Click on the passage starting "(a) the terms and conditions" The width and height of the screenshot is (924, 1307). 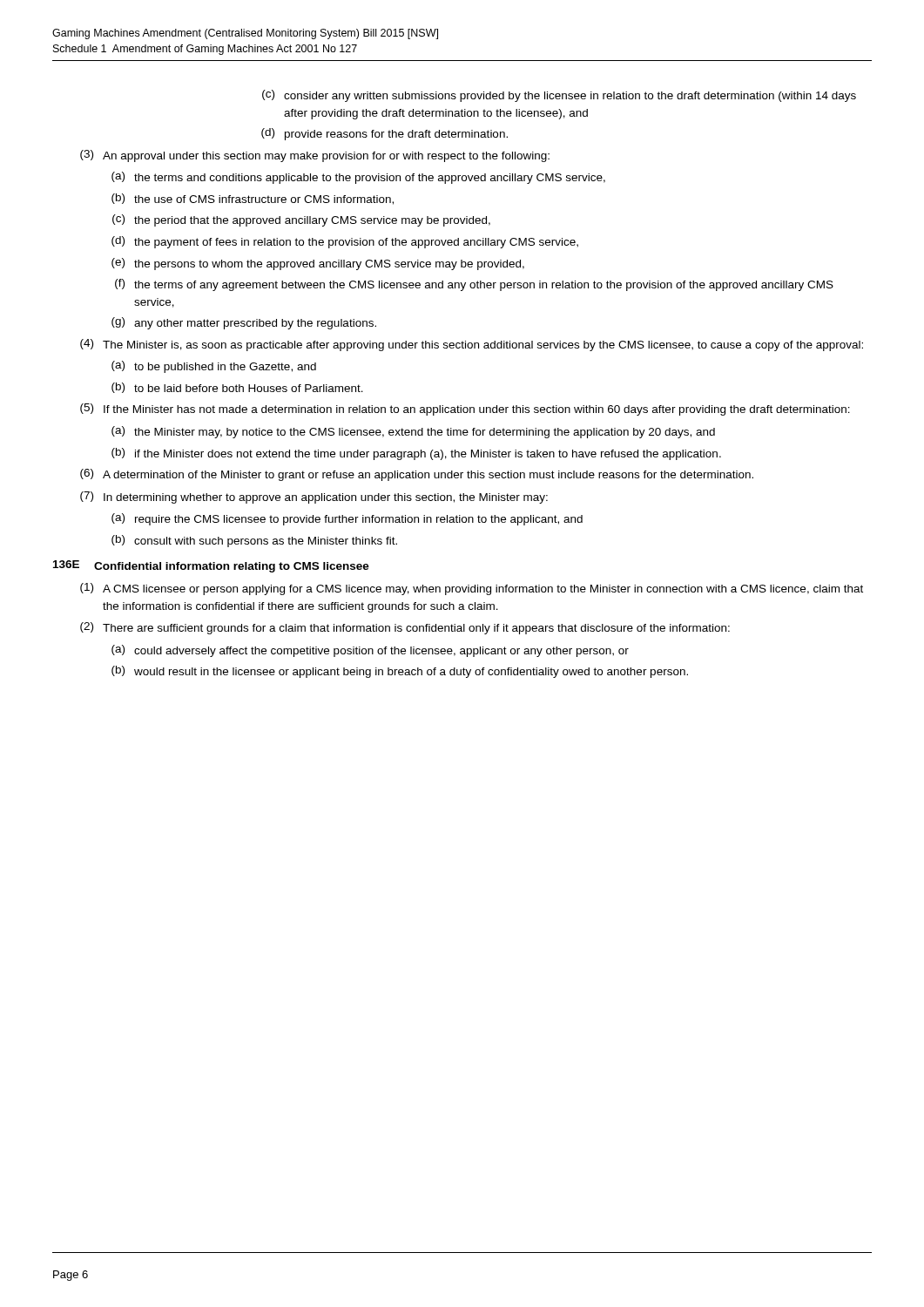(483, 178)
